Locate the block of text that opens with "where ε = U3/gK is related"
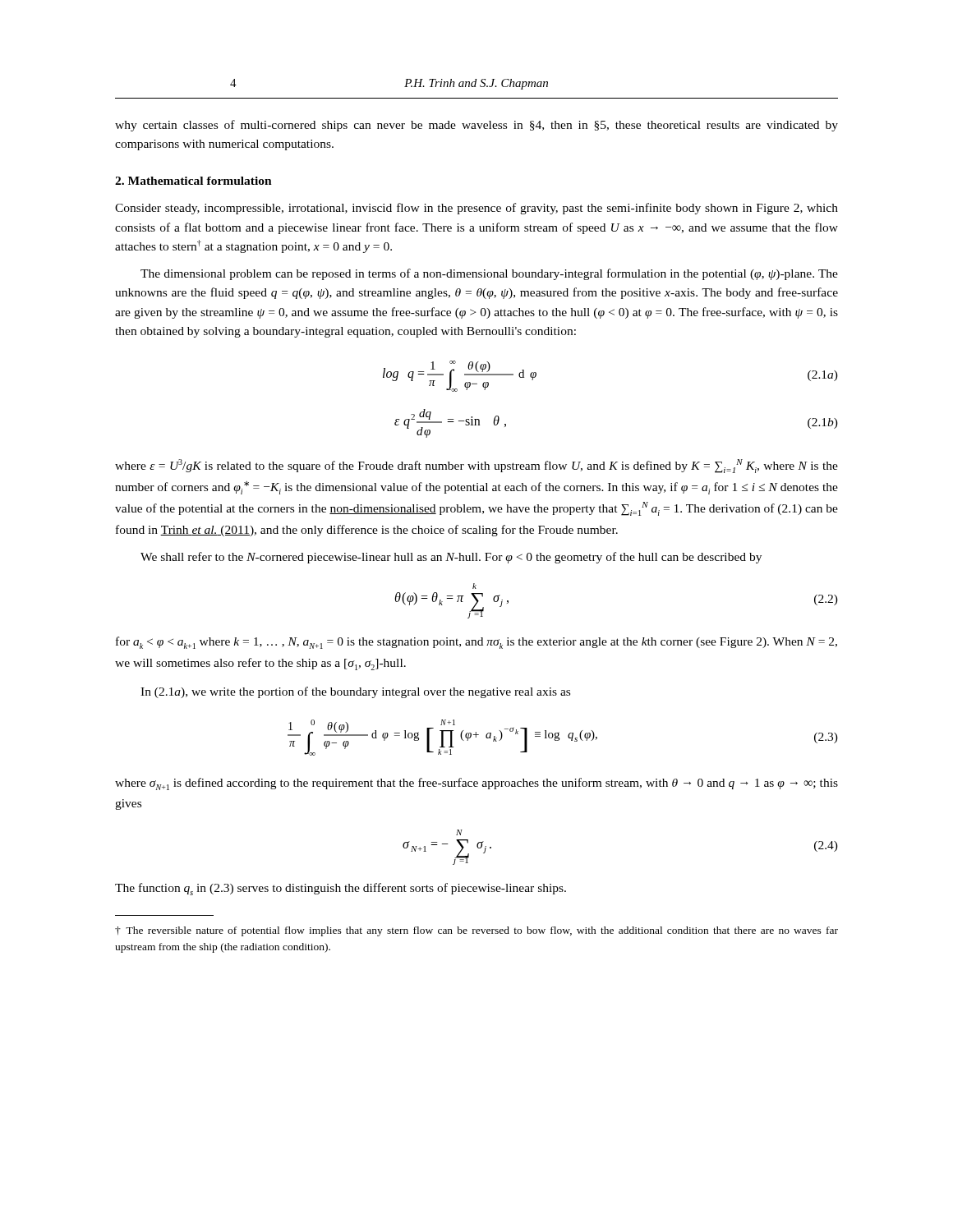953x1232 pixels. [x=476, y=497]
